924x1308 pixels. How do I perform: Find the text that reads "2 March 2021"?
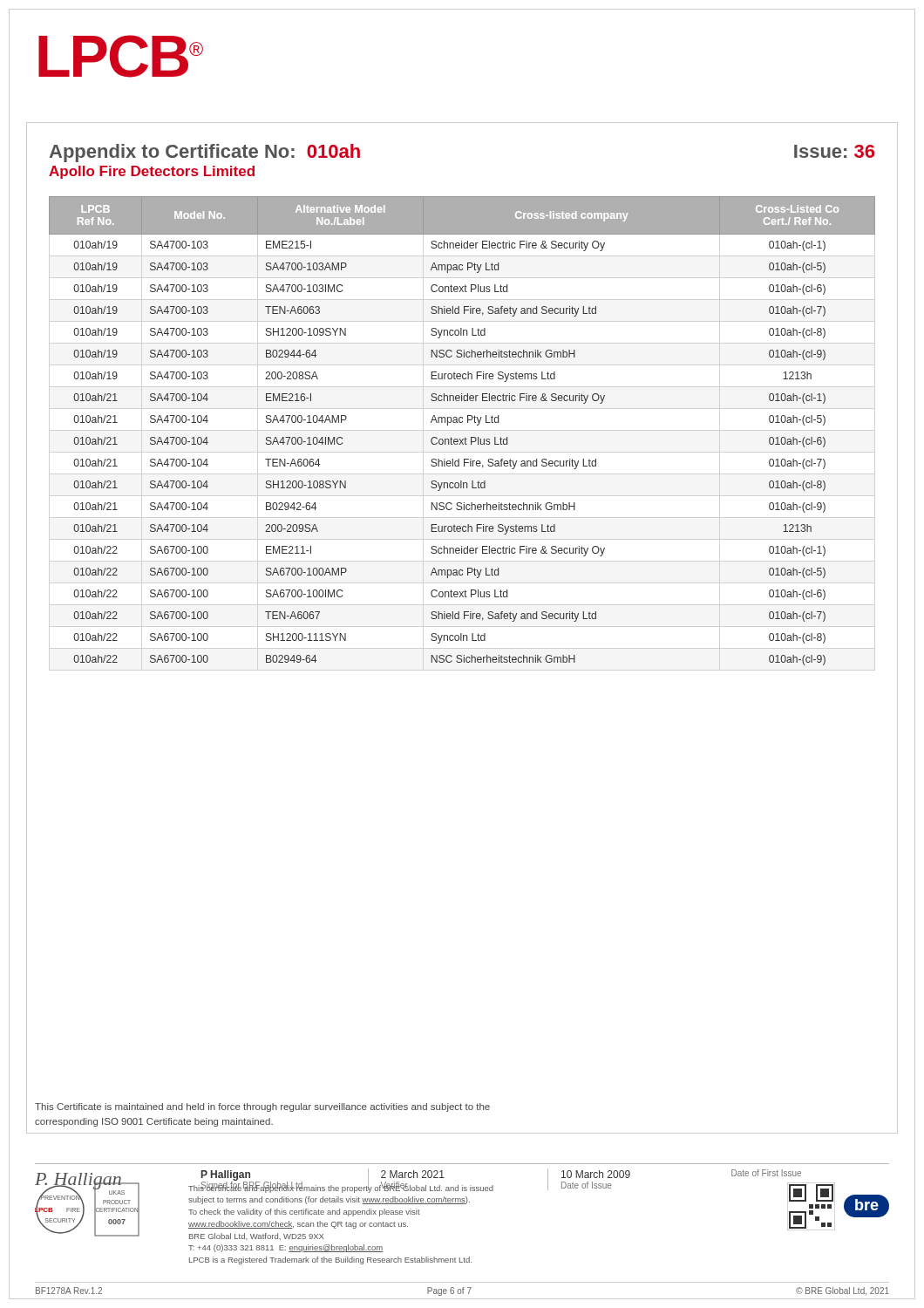(x=412, y=1175)
